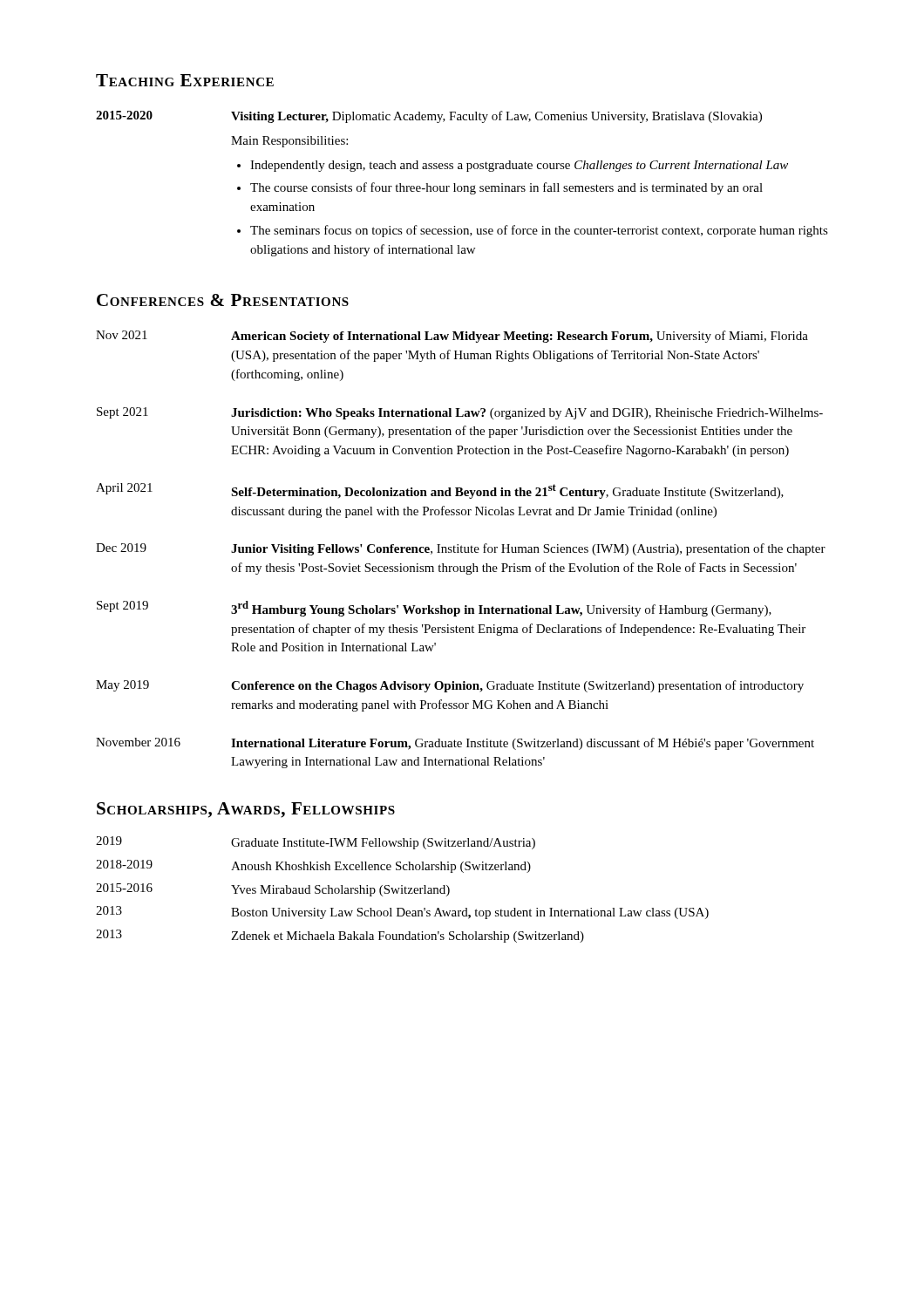Locate the text block that reads "2015-2020 Visiting Lecturer, Diplomatic"
Viewport: 924px width, 1308px height.
[462, 185]
